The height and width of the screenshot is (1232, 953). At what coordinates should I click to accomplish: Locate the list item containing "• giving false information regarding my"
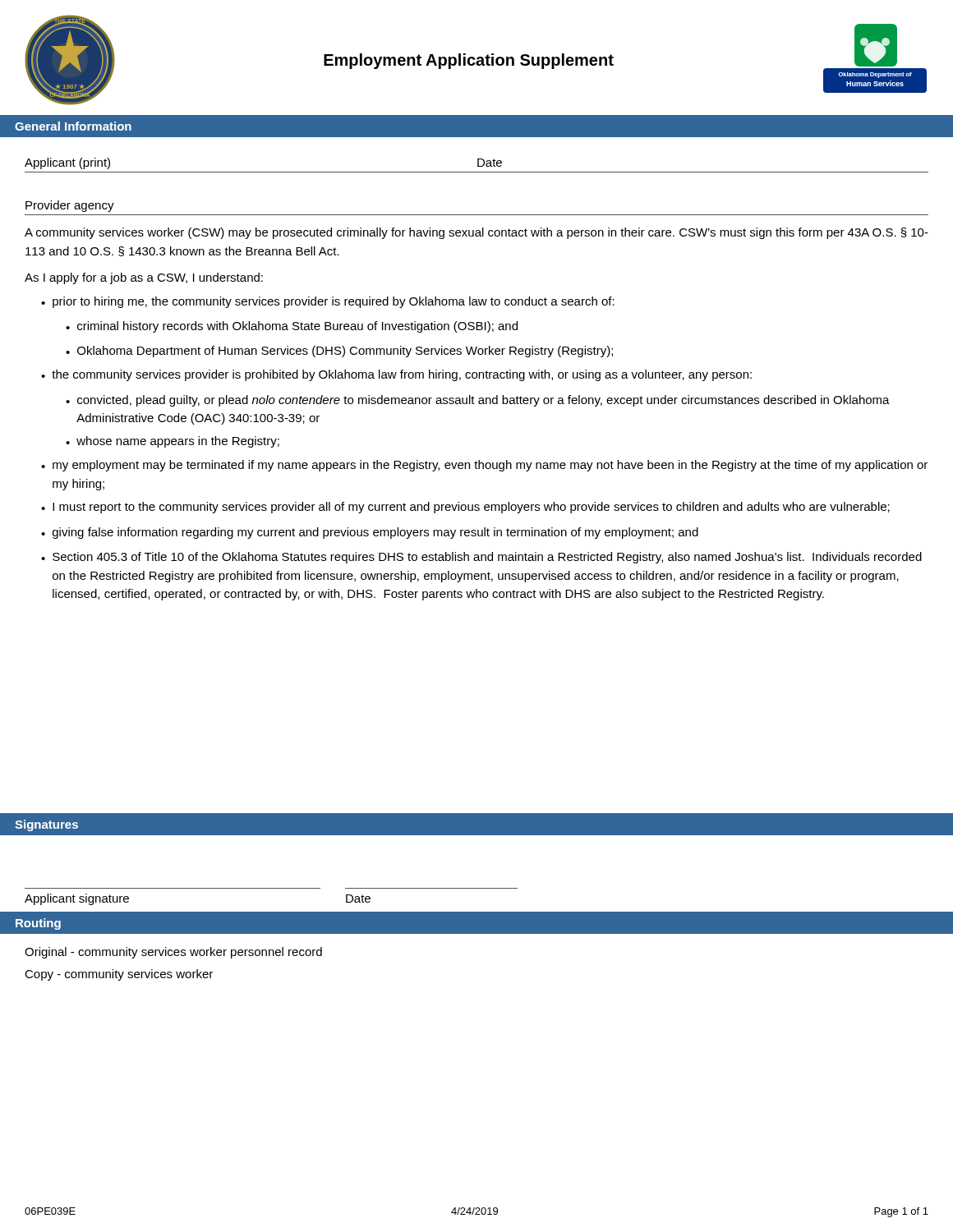coord(370,533)
